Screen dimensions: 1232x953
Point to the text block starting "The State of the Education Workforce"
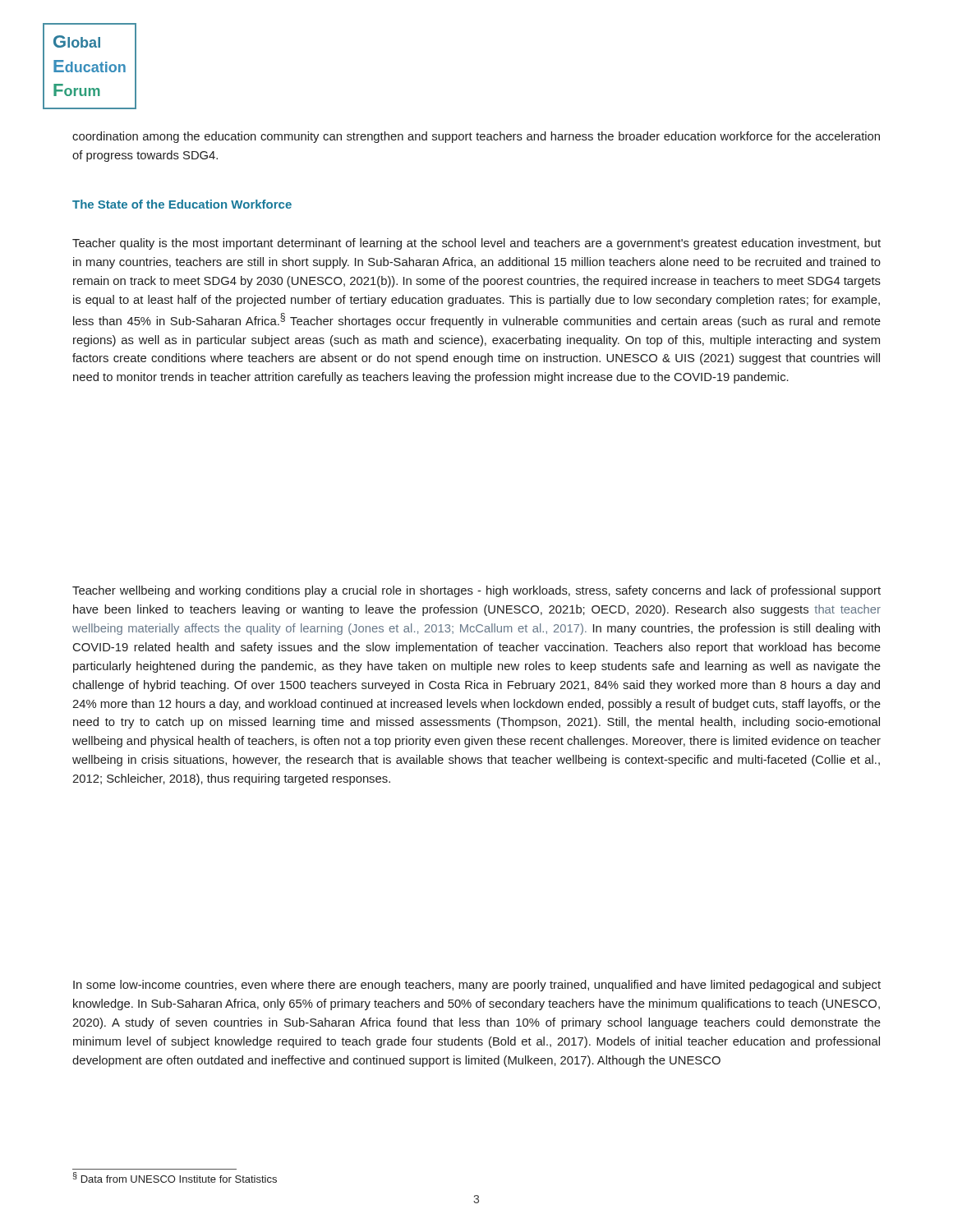(x=182, y=204)
